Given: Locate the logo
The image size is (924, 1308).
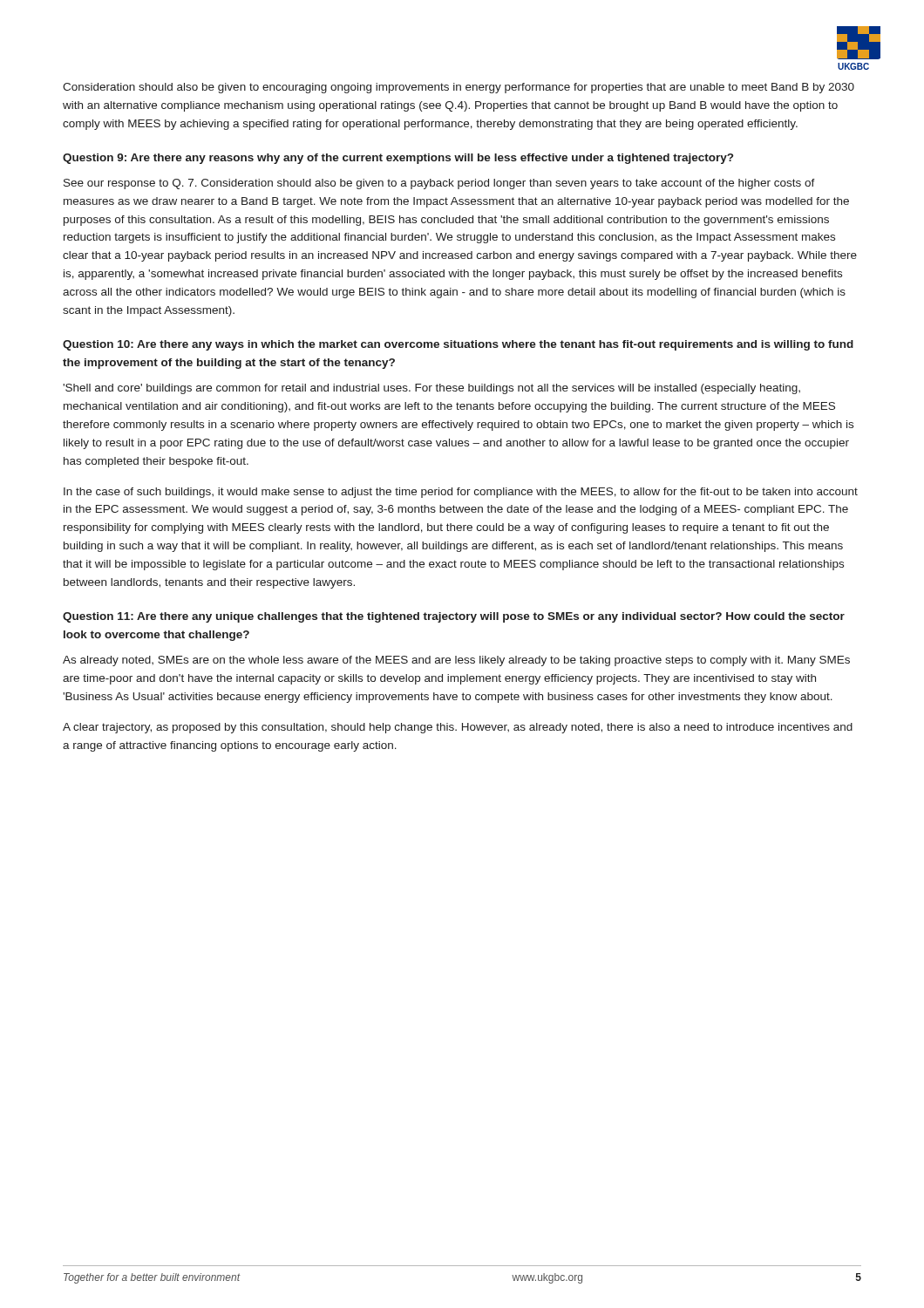Looking at the screenshot, I should pos(843,51).
